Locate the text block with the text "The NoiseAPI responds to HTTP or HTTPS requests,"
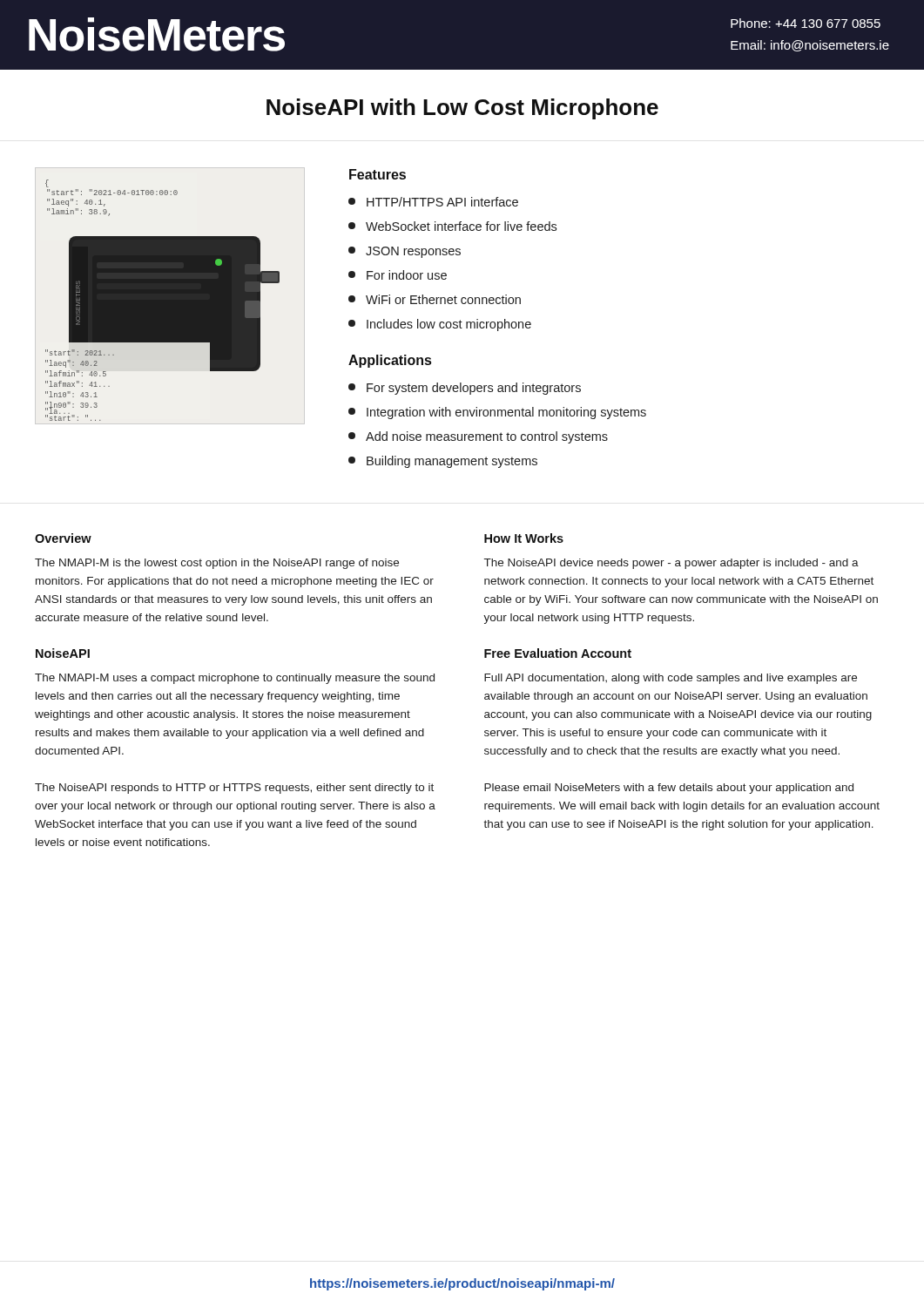 pyautogui.click(x=235, y=815)
